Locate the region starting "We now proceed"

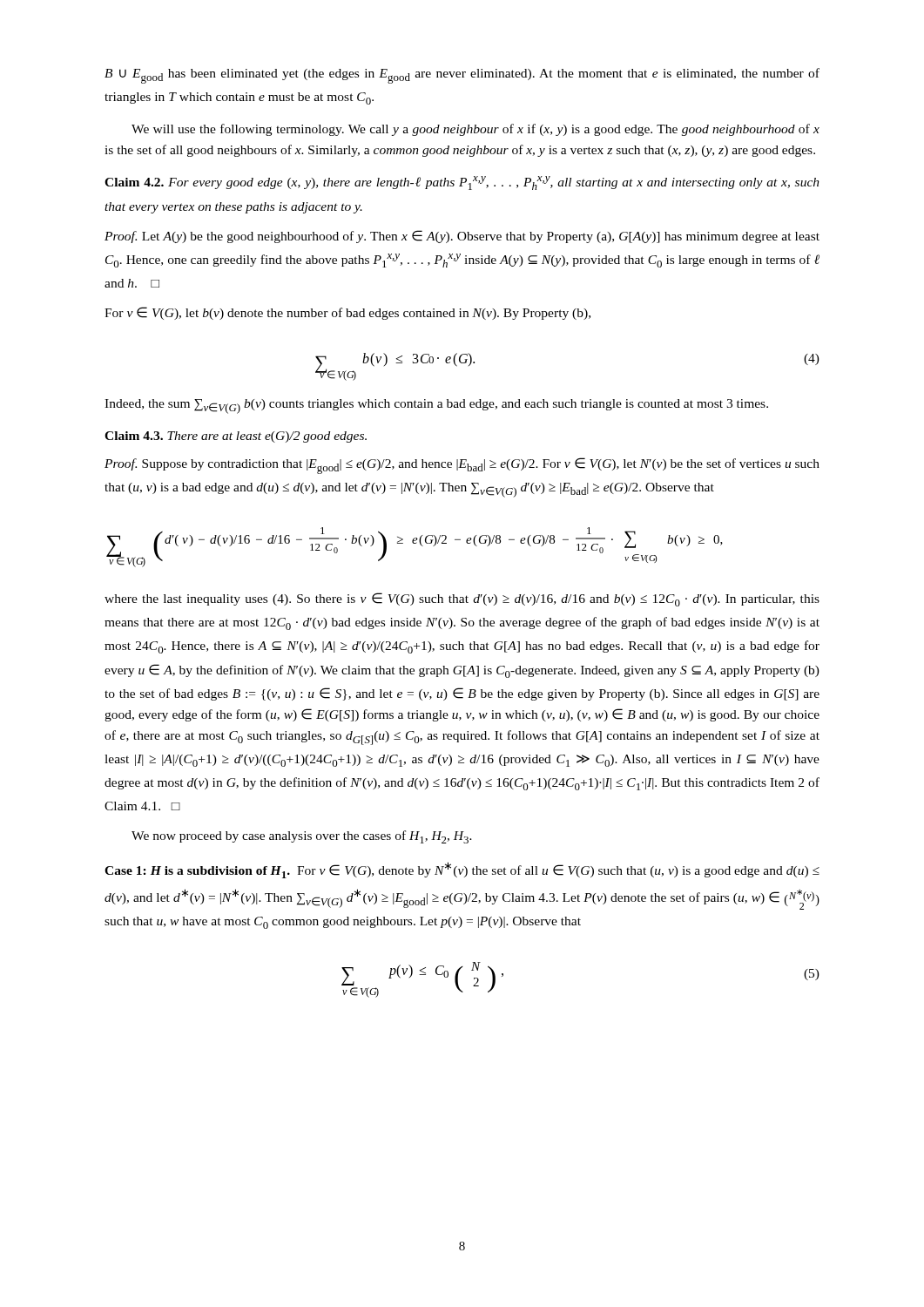pyautogui.click(x=462, y=837)
